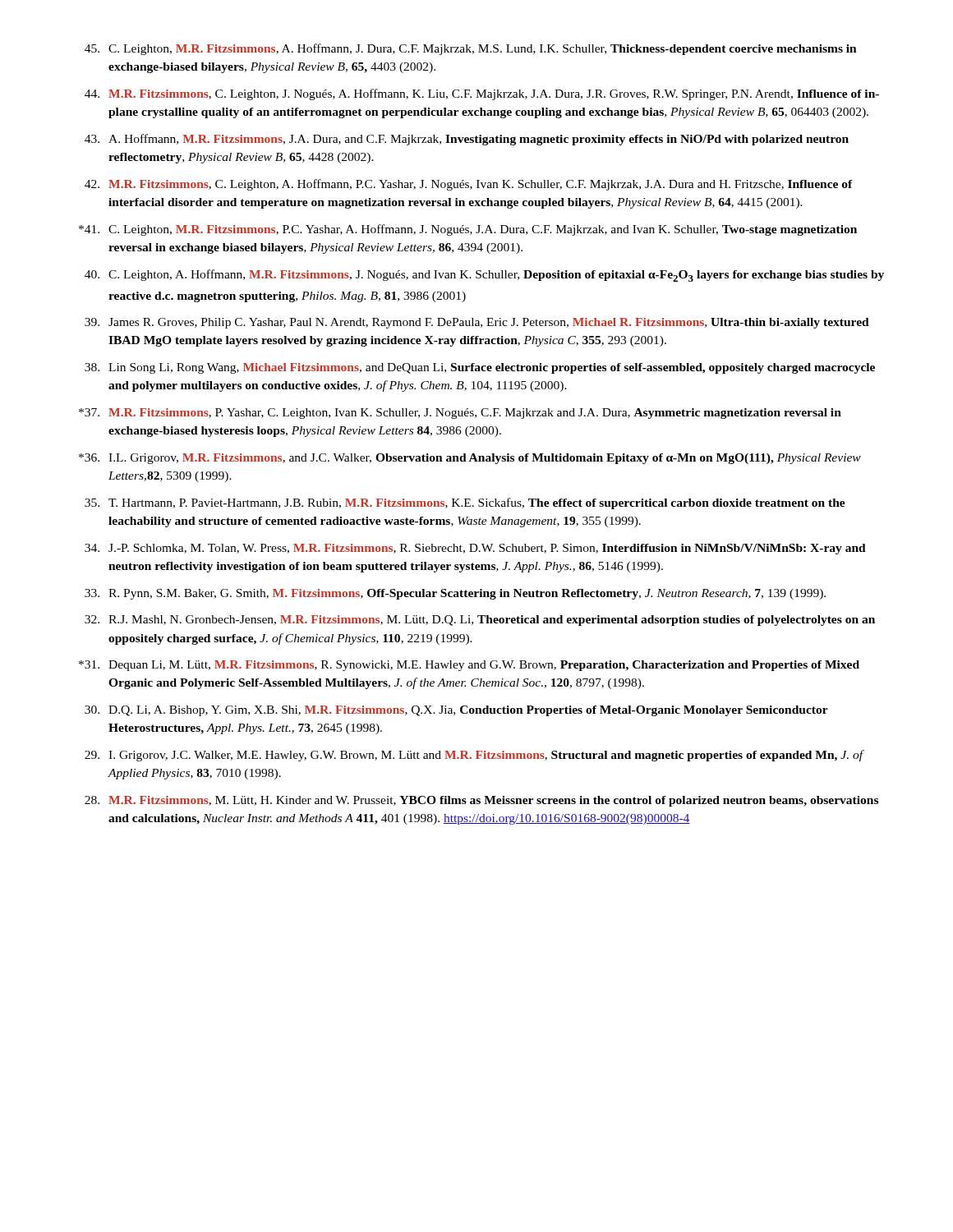Point to the element starting "43. A. Hoffmann,"
This screenshot has height=1232, width=953.
476,148
